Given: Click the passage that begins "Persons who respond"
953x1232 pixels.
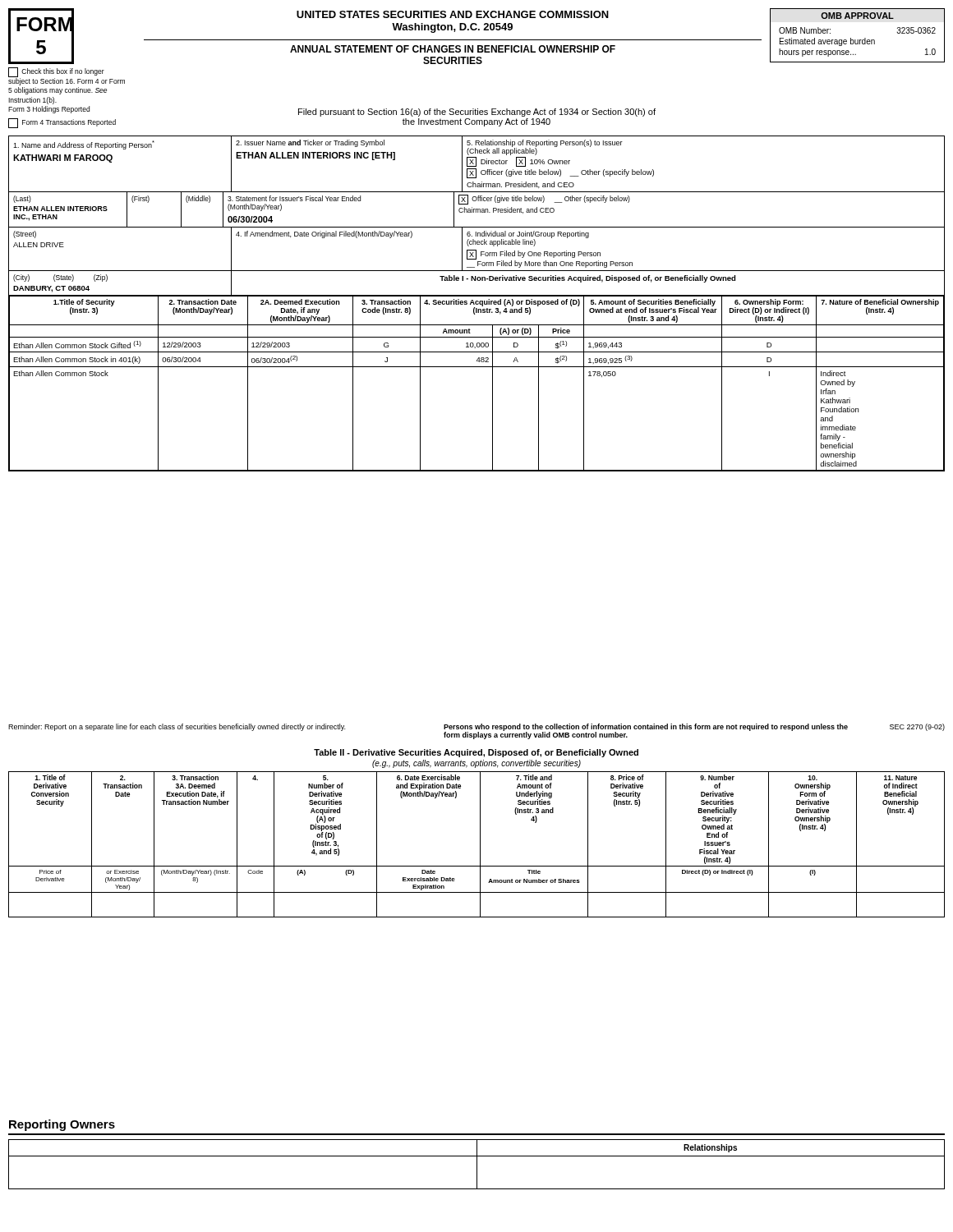Looking at the screenshot, I should [646, 731].
